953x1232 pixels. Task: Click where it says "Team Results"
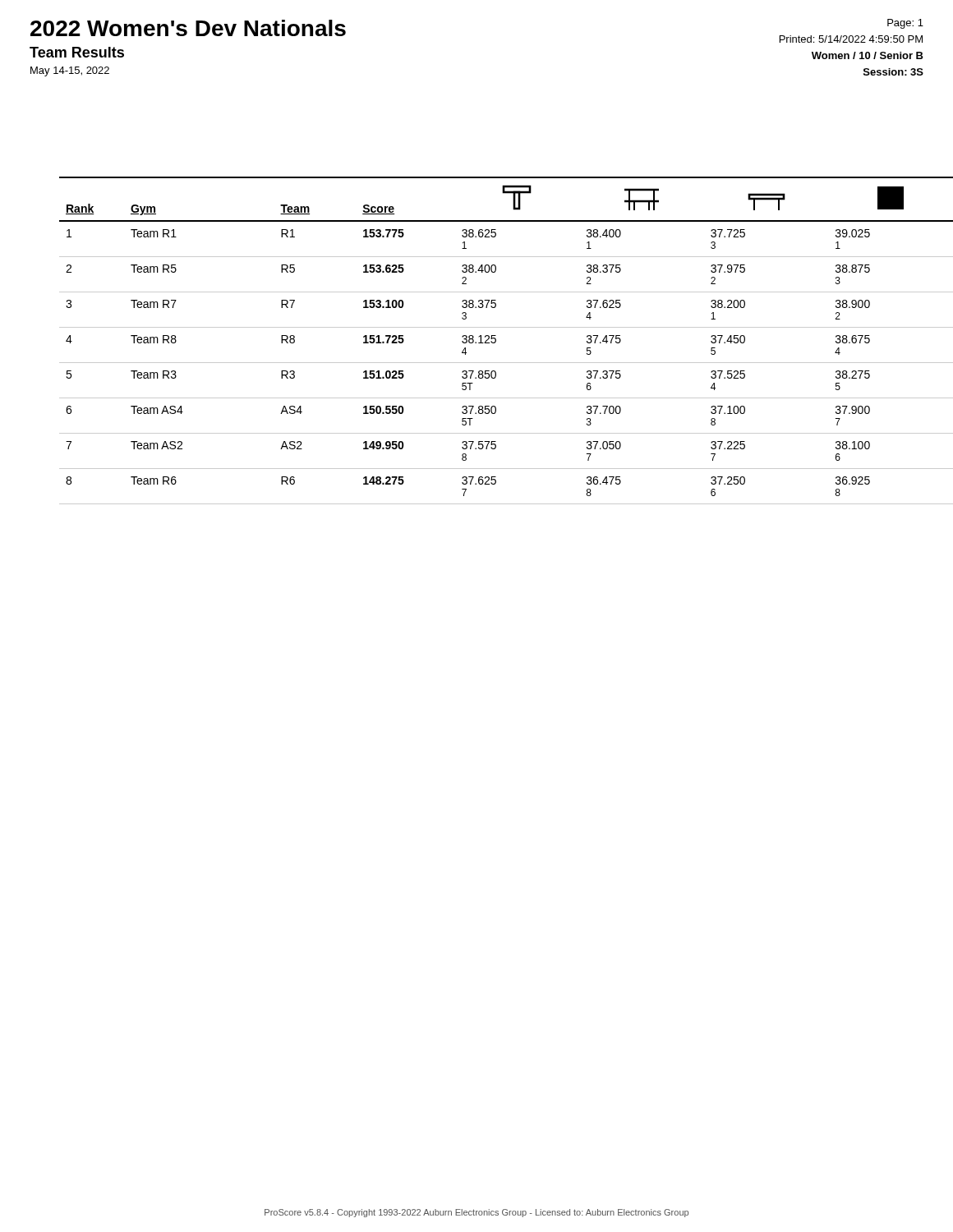pyautogui.click(x=77, y=53)
